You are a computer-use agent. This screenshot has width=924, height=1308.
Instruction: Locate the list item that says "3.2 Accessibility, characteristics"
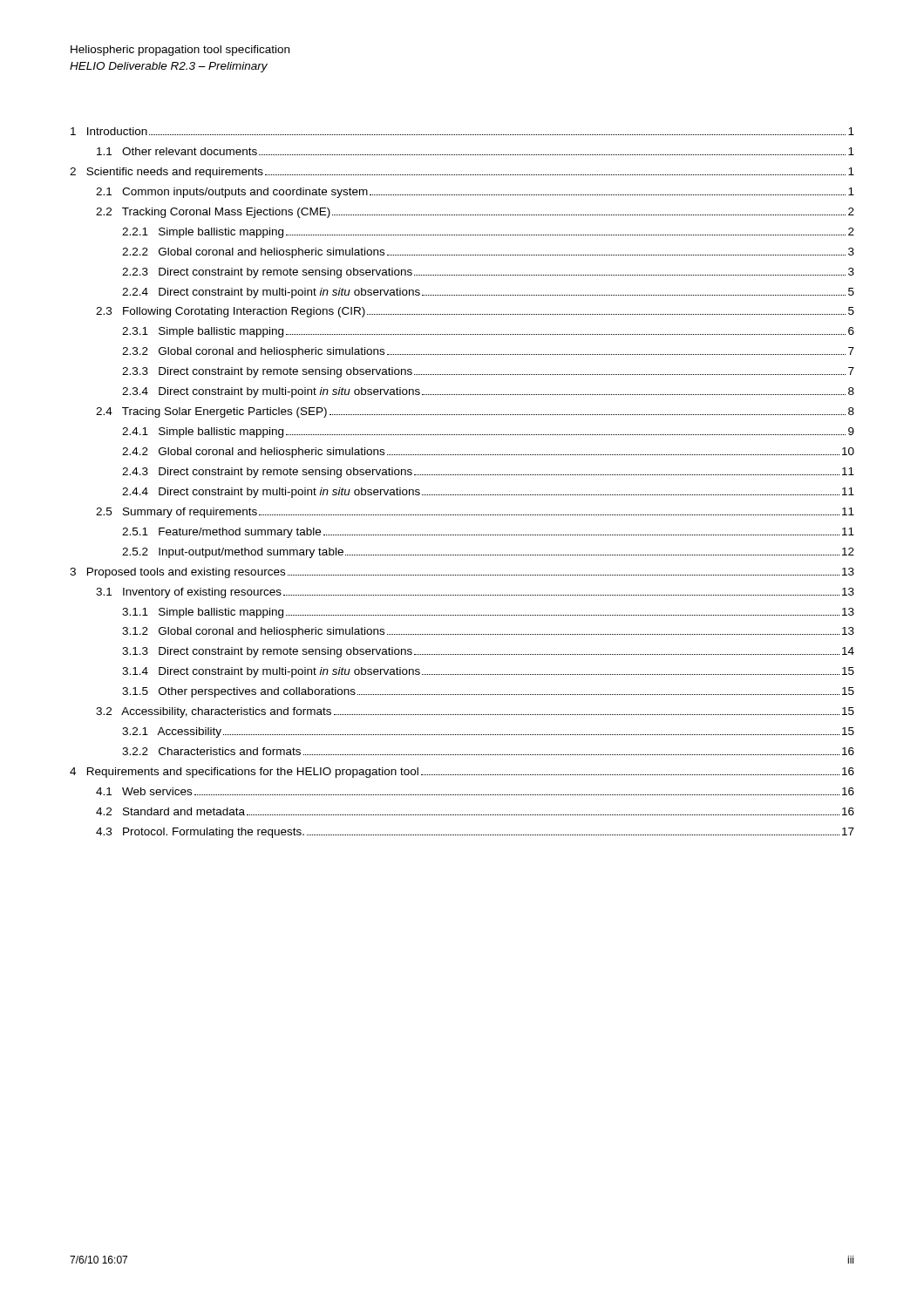click(x=475, y=712)
